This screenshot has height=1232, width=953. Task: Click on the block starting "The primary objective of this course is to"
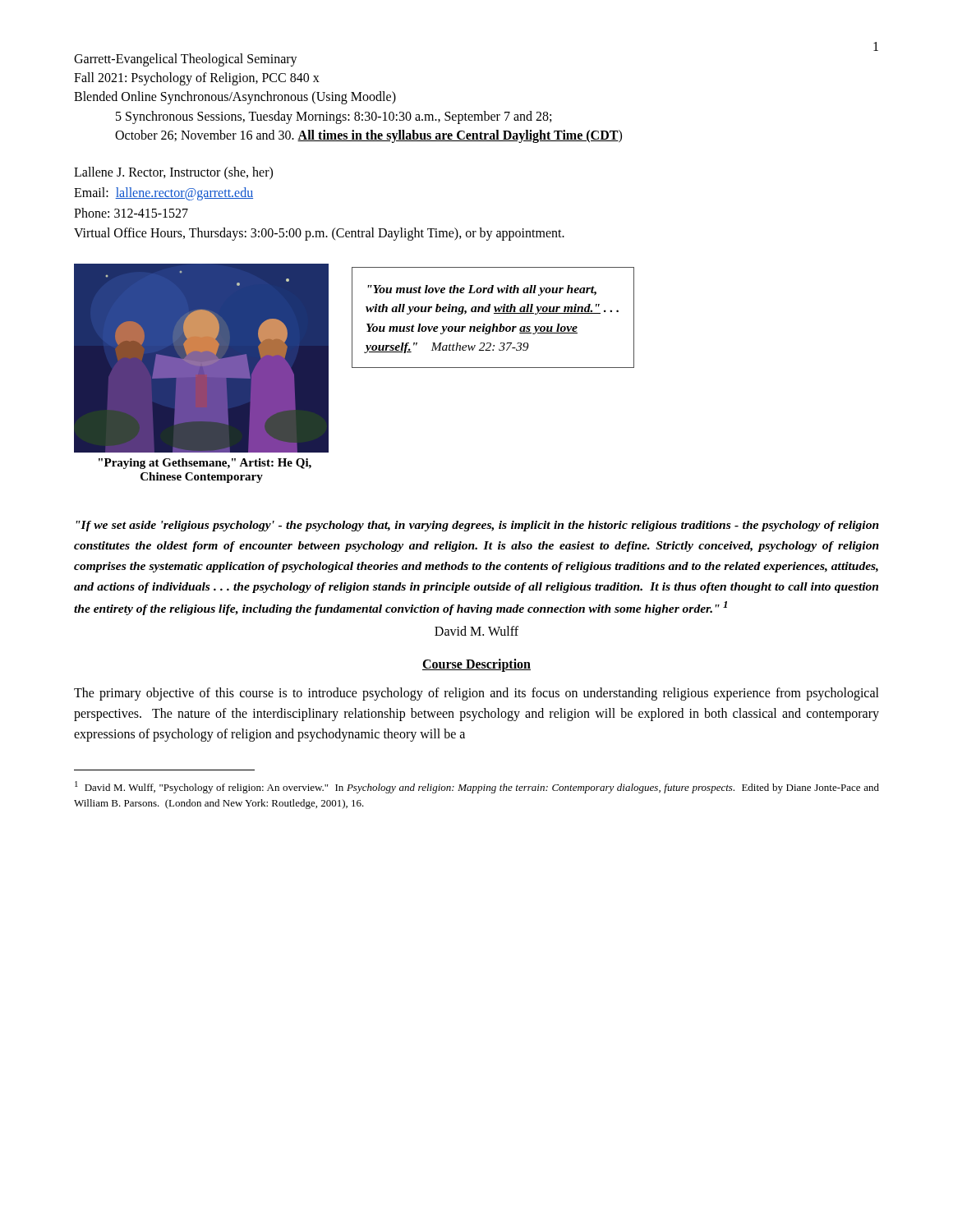[x=476, y=713]
